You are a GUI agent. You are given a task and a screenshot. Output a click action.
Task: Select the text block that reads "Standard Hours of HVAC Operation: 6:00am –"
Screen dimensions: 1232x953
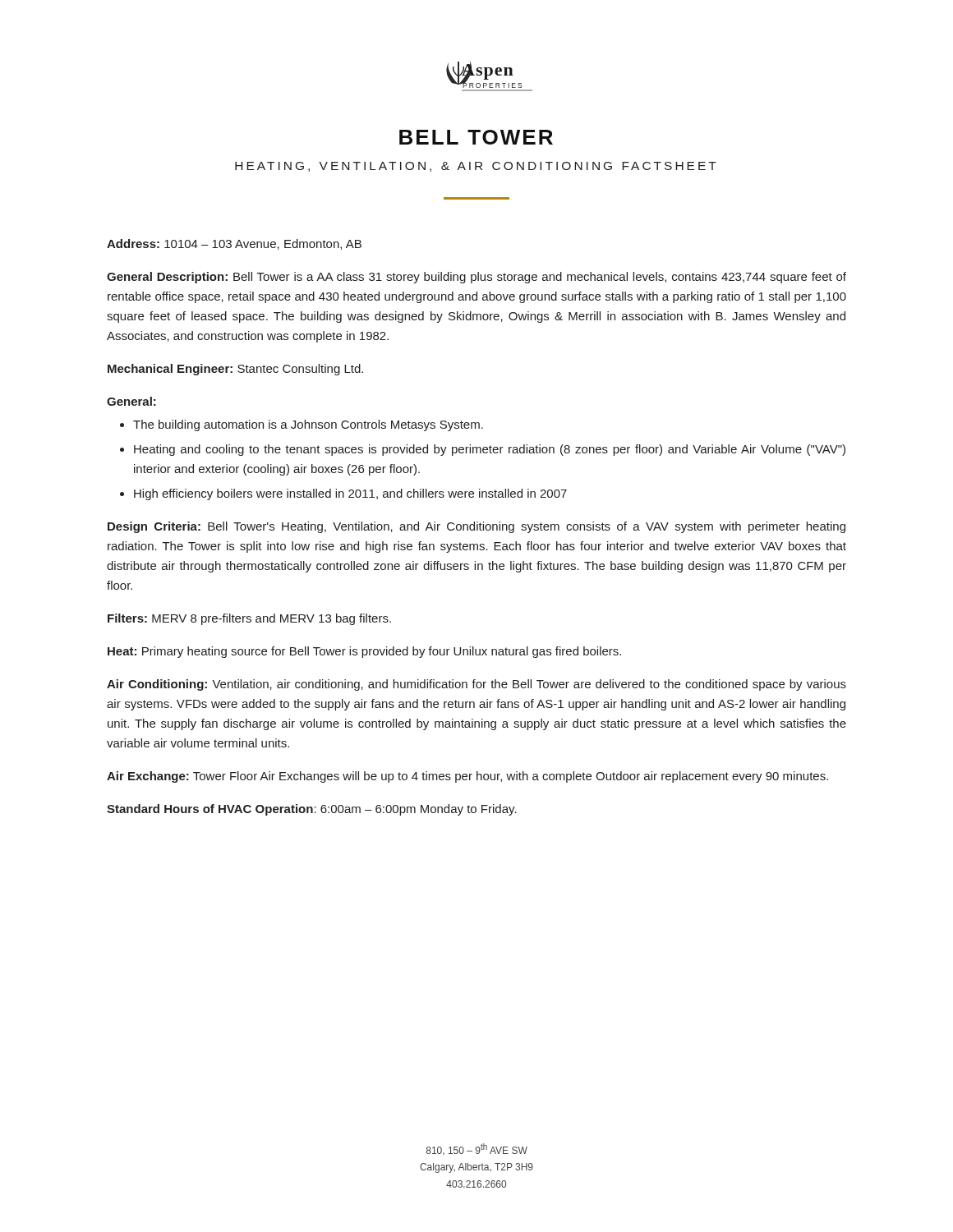476,809
